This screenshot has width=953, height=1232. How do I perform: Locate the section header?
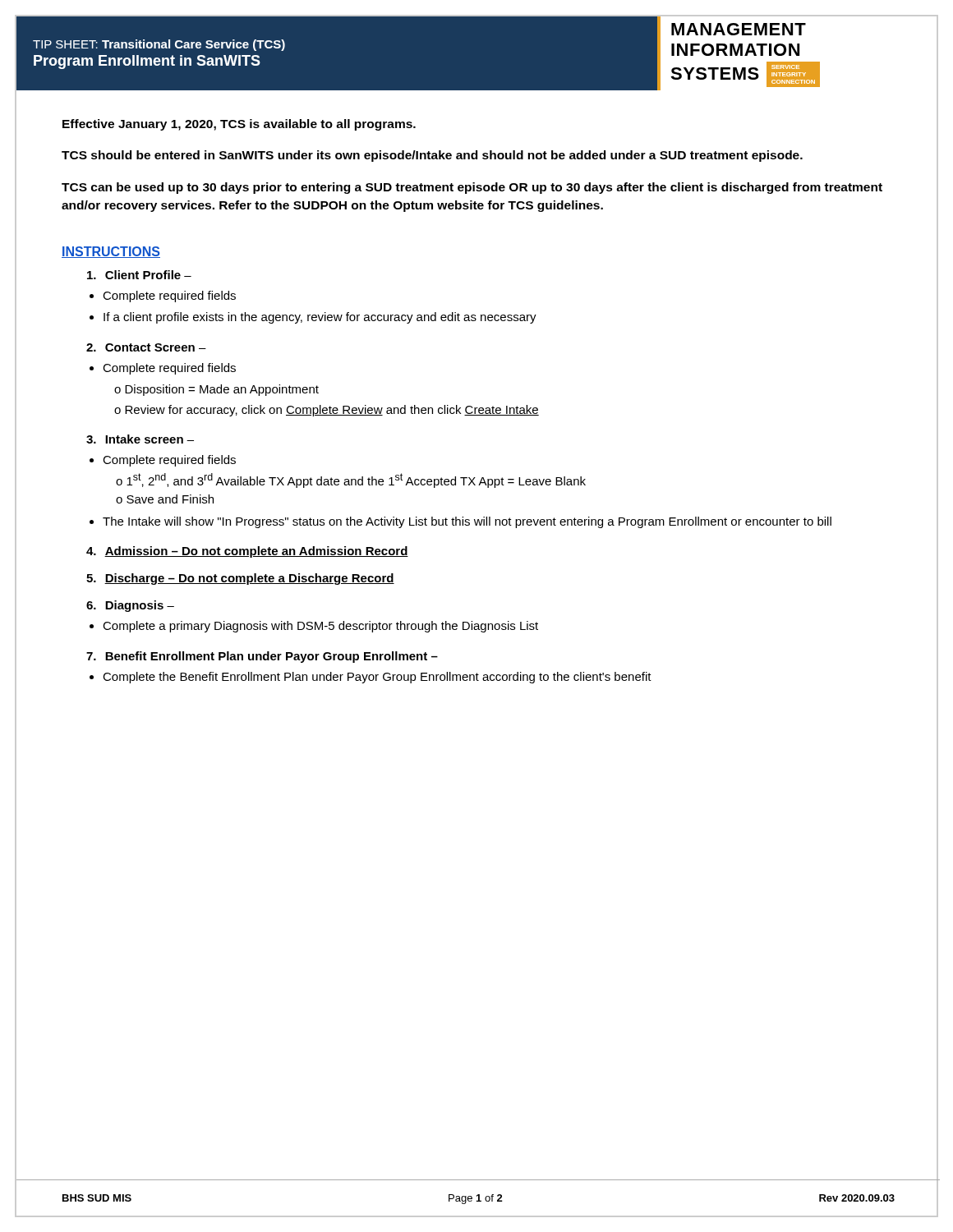(x=111, y=252)
